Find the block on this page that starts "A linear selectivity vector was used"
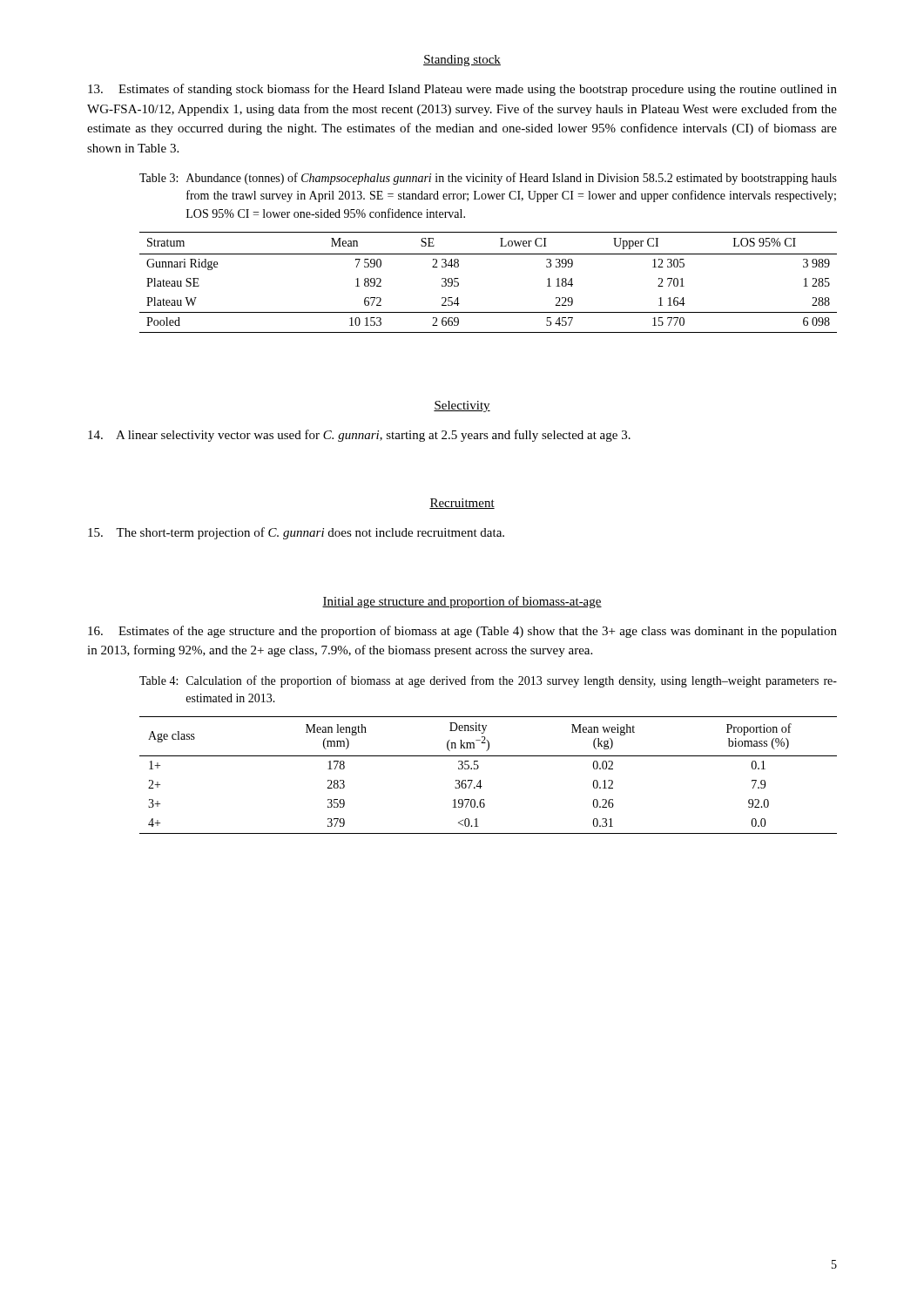The image size is (924, 1307). (359, 435)
